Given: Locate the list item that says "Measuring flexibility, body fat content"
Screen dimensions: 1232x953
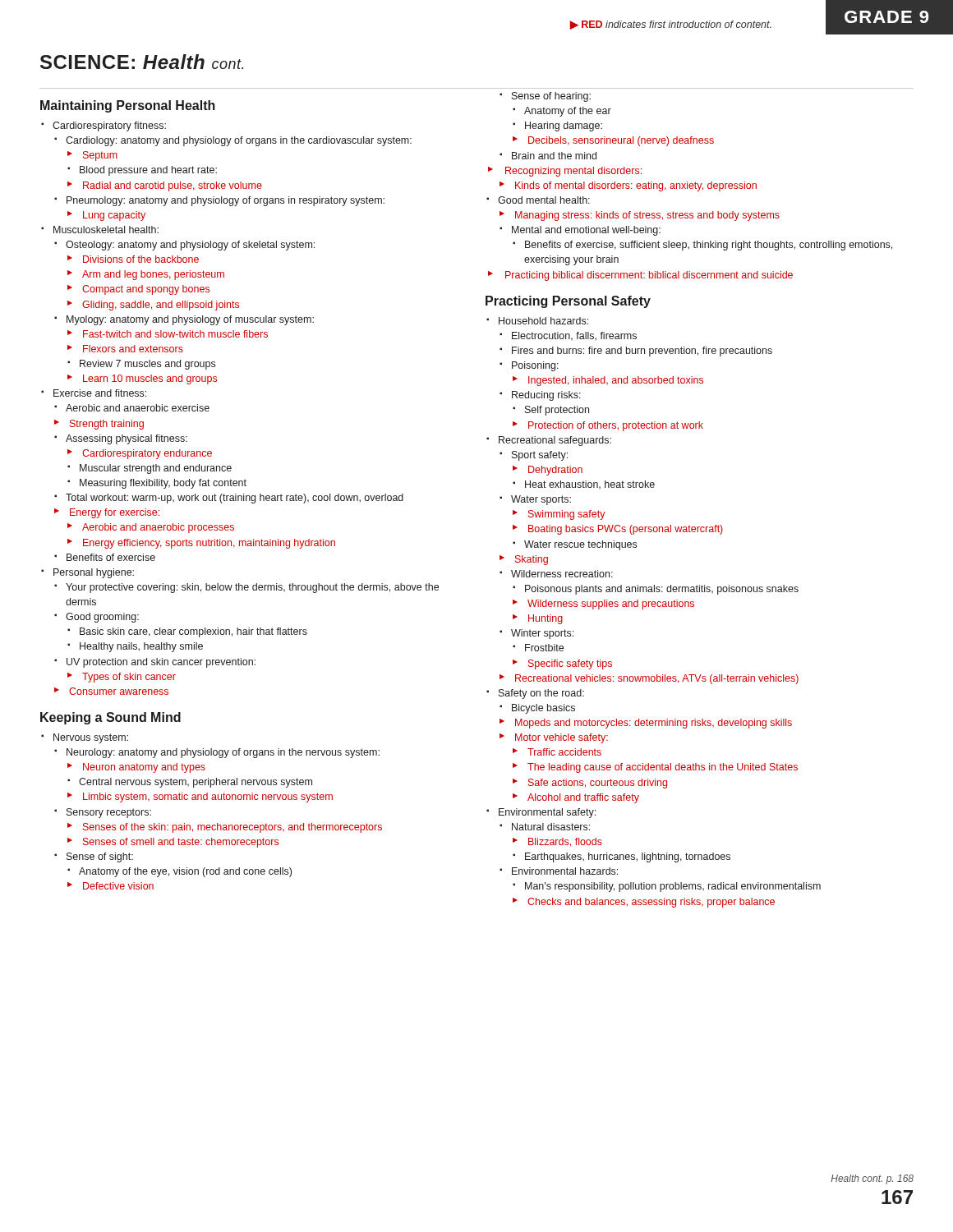Looking at the screenshot, I should [x=163, y=483].
